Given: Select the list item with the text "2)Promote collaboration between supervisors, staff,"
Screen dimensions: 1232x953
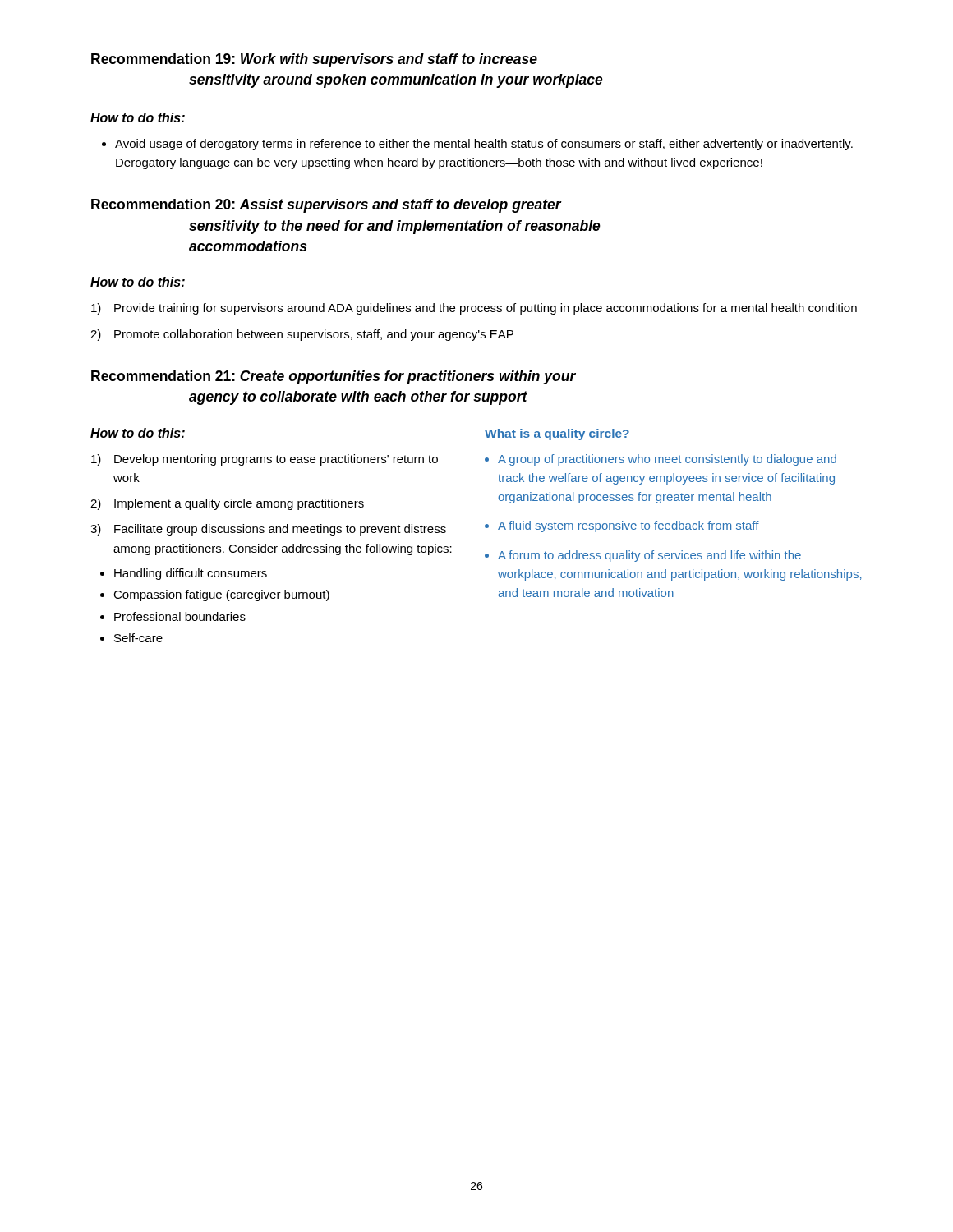Looking at the screenshot, I should point(476,334).
